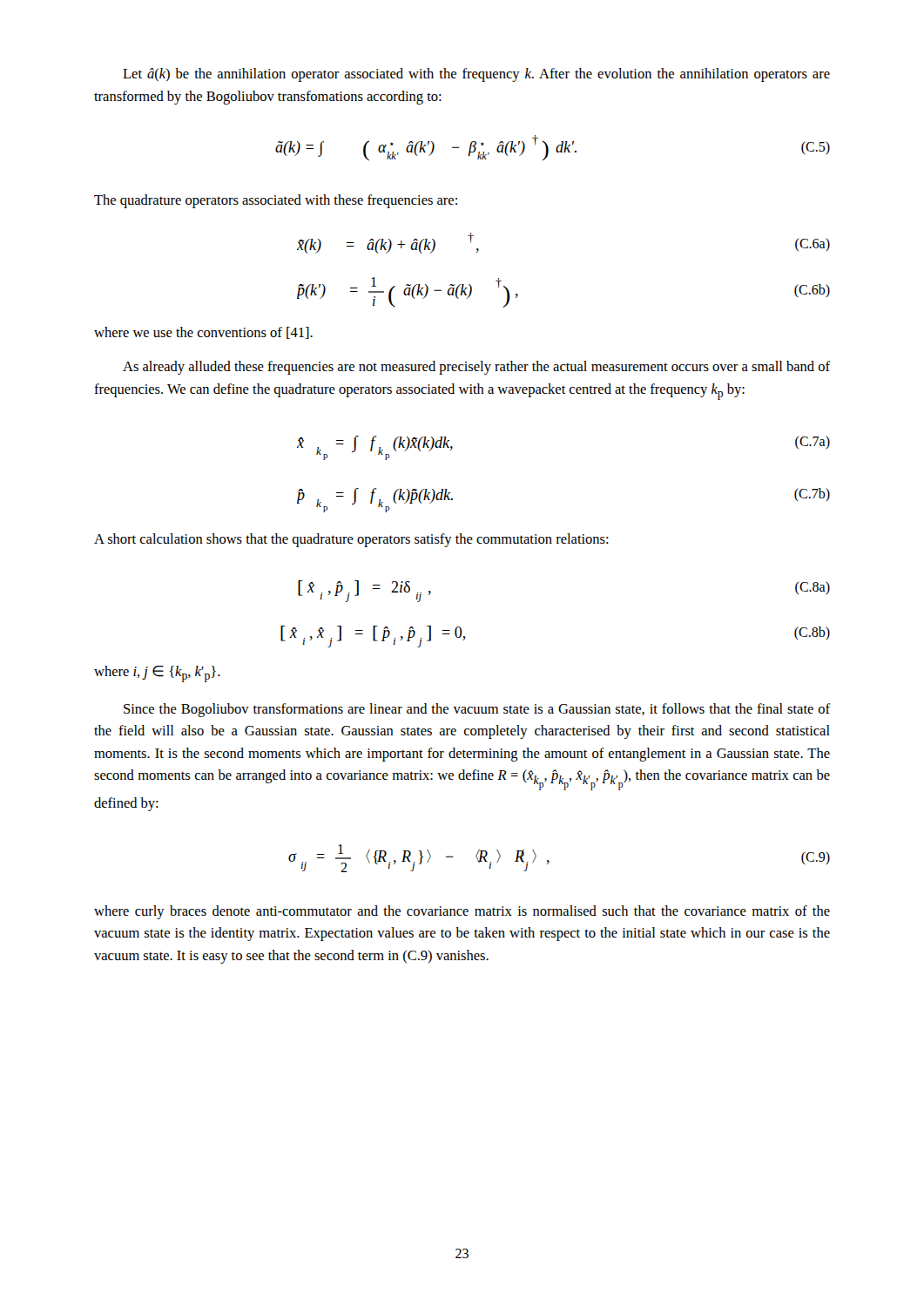924x1307 pixels.
Task: Click on the region starting "ã(k) = ∫ ( α ⋆"
Action: 462,147
